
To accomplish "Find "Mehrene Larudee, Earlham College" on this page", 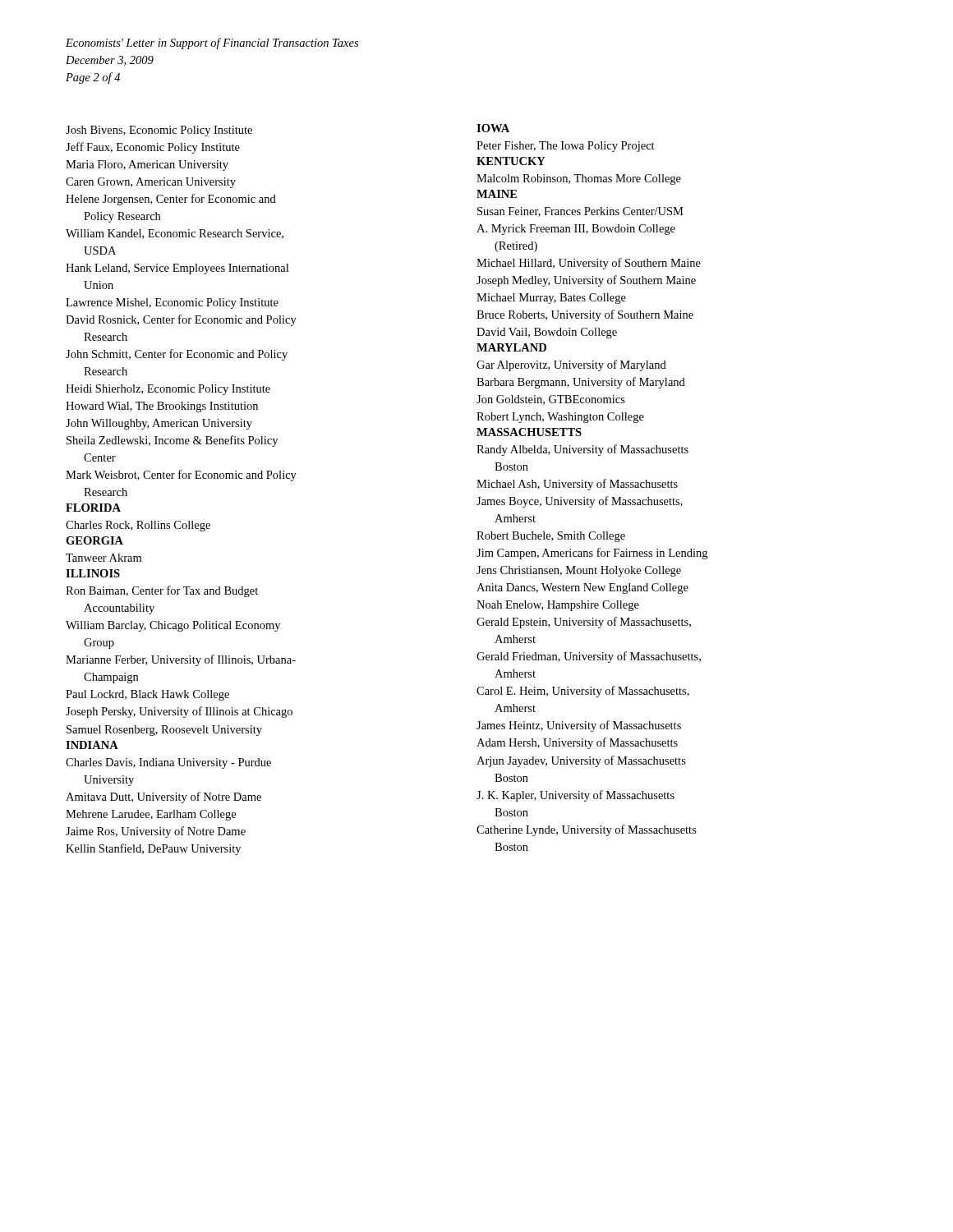I will [151, 815].
